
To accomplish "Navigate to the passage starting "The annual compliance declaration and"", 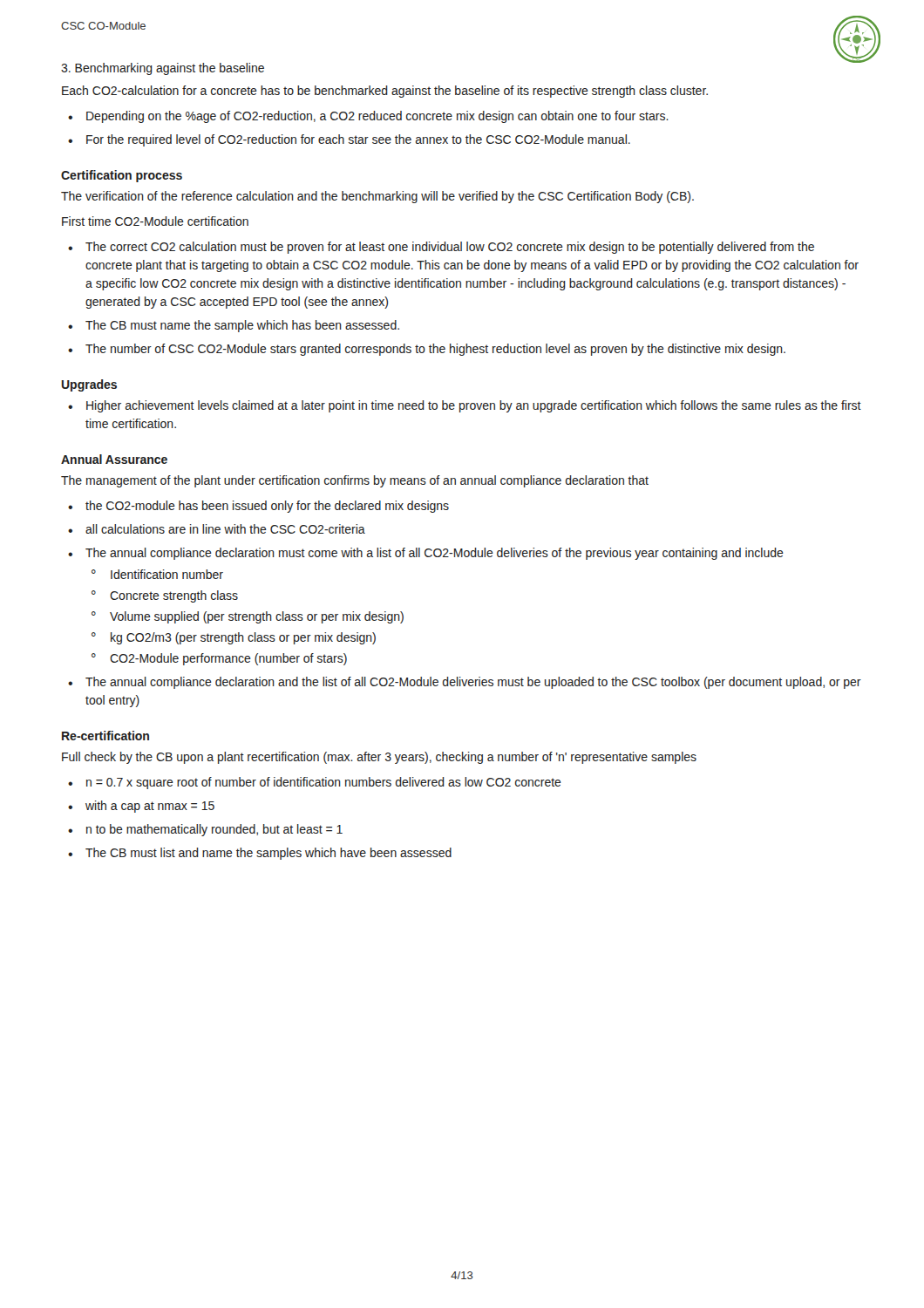I will pos(473,691).
